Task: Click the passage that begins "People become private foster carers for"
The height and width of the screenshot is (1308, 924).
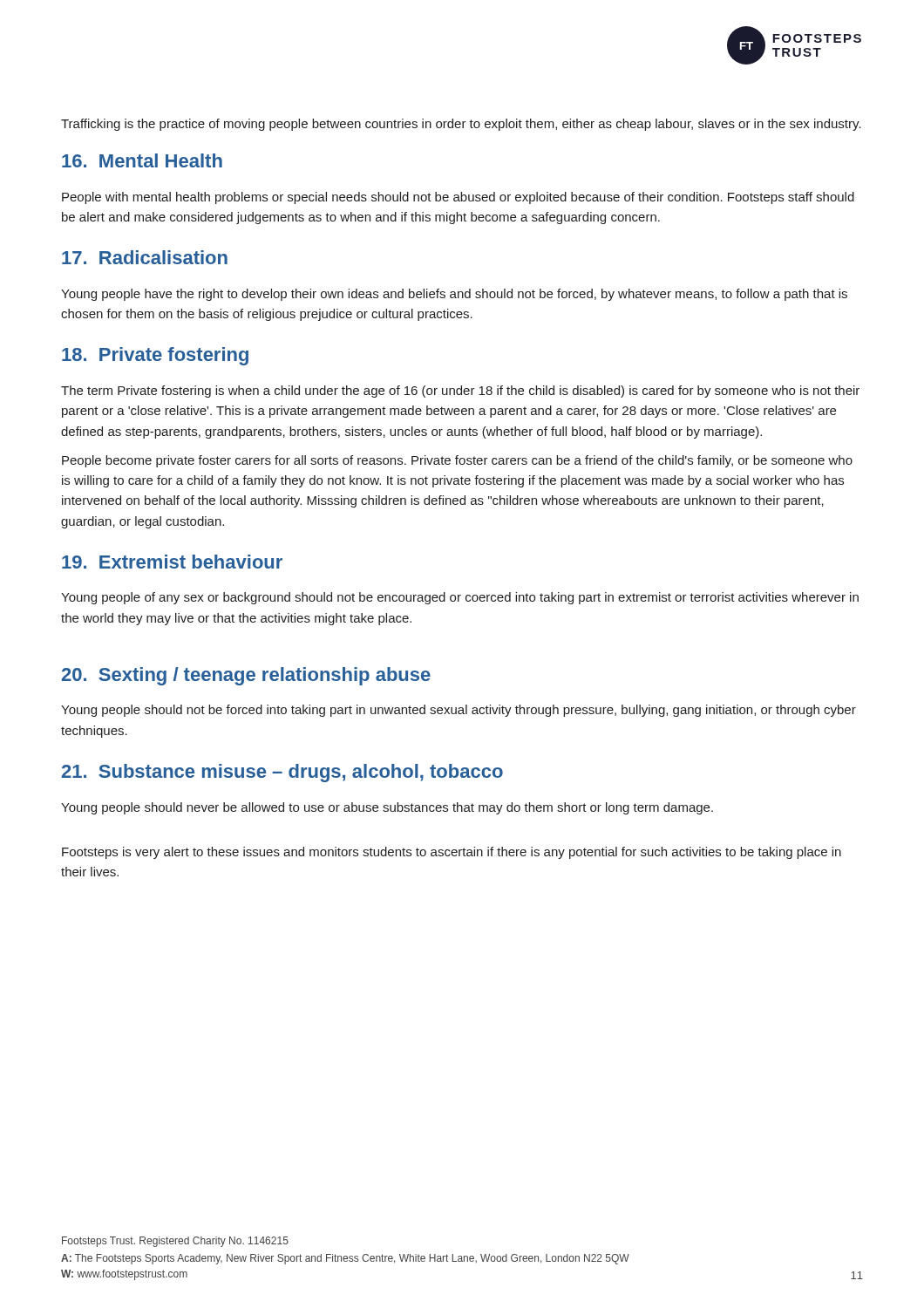Action: [457, 490]
